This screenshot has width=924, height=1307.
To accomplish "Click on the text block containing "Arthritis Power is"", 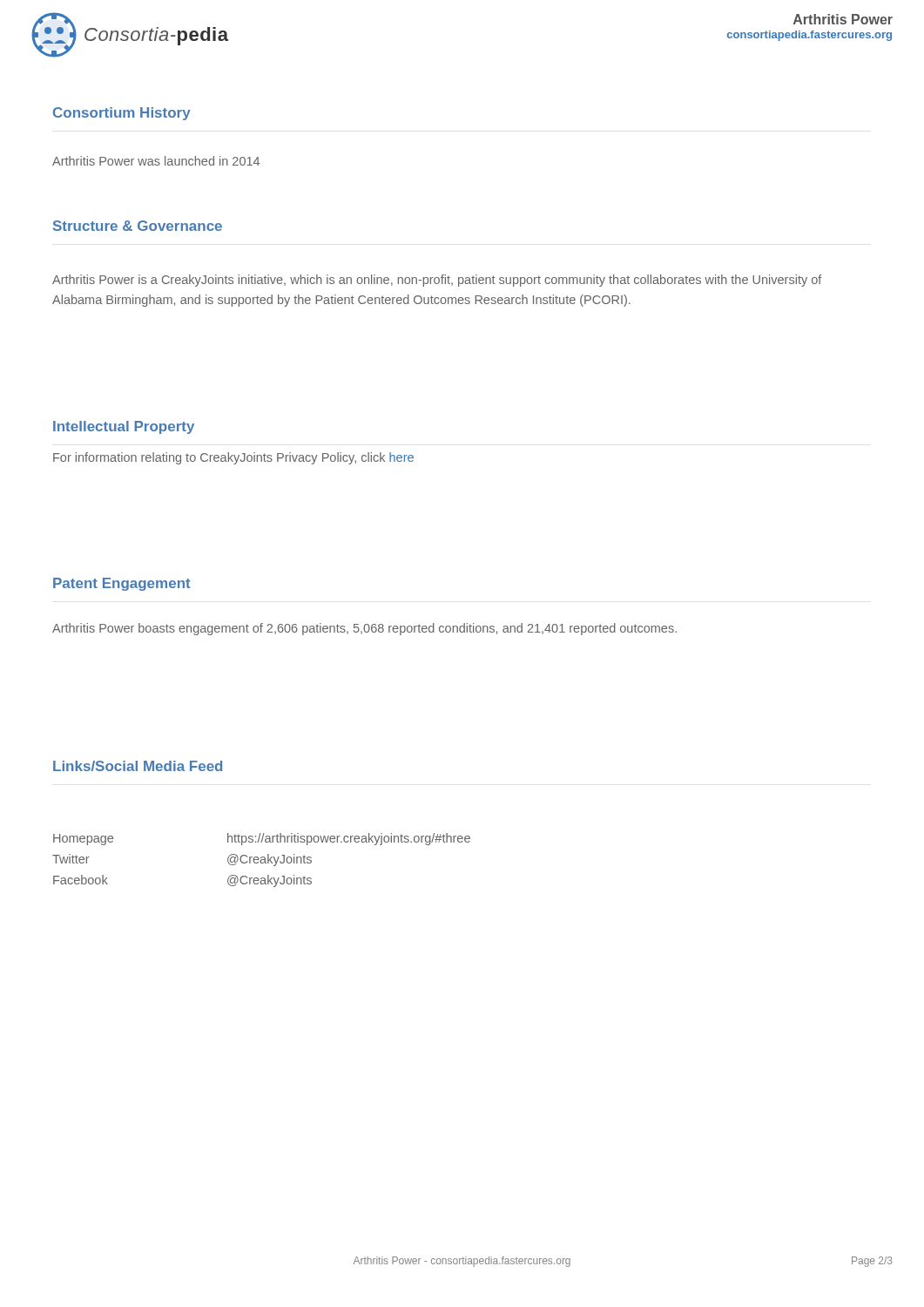I will pyautogui.click(x=462, y=290).
